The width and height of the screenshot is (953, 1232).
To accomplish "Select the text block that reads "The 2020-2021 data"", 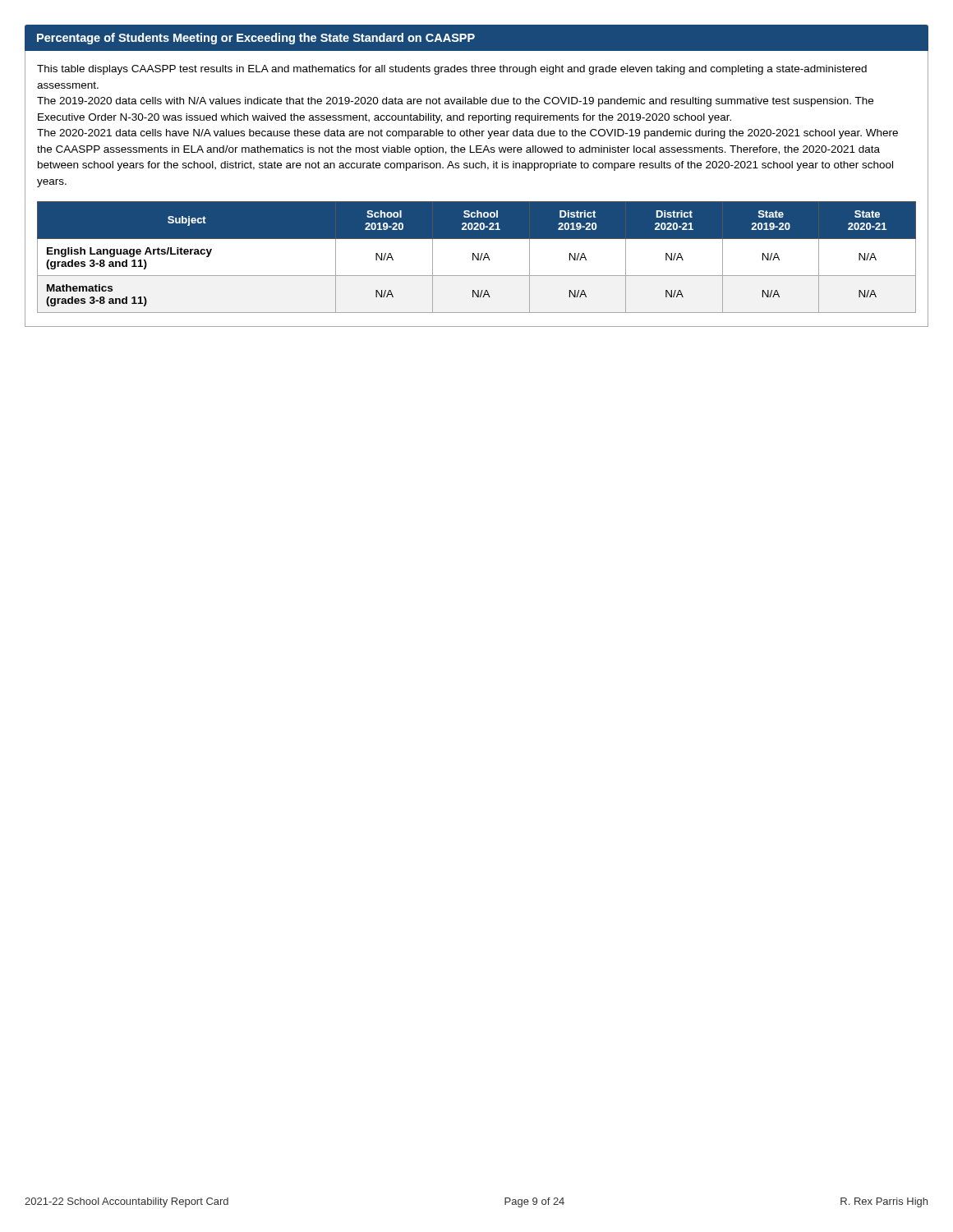I will coord(476,157).
